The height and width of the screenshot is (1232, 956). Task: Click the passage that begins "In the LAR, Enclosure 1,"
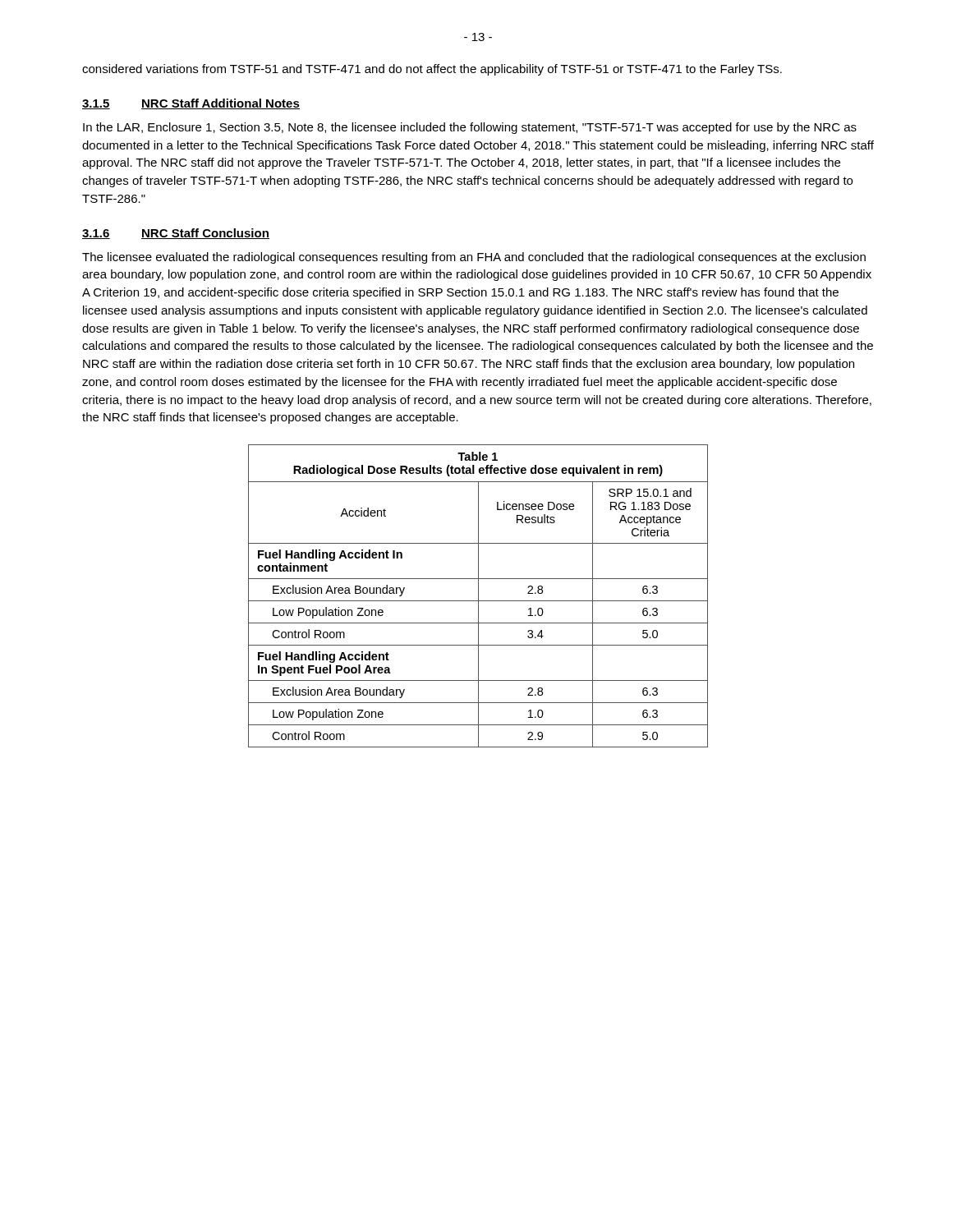(478, 162)
